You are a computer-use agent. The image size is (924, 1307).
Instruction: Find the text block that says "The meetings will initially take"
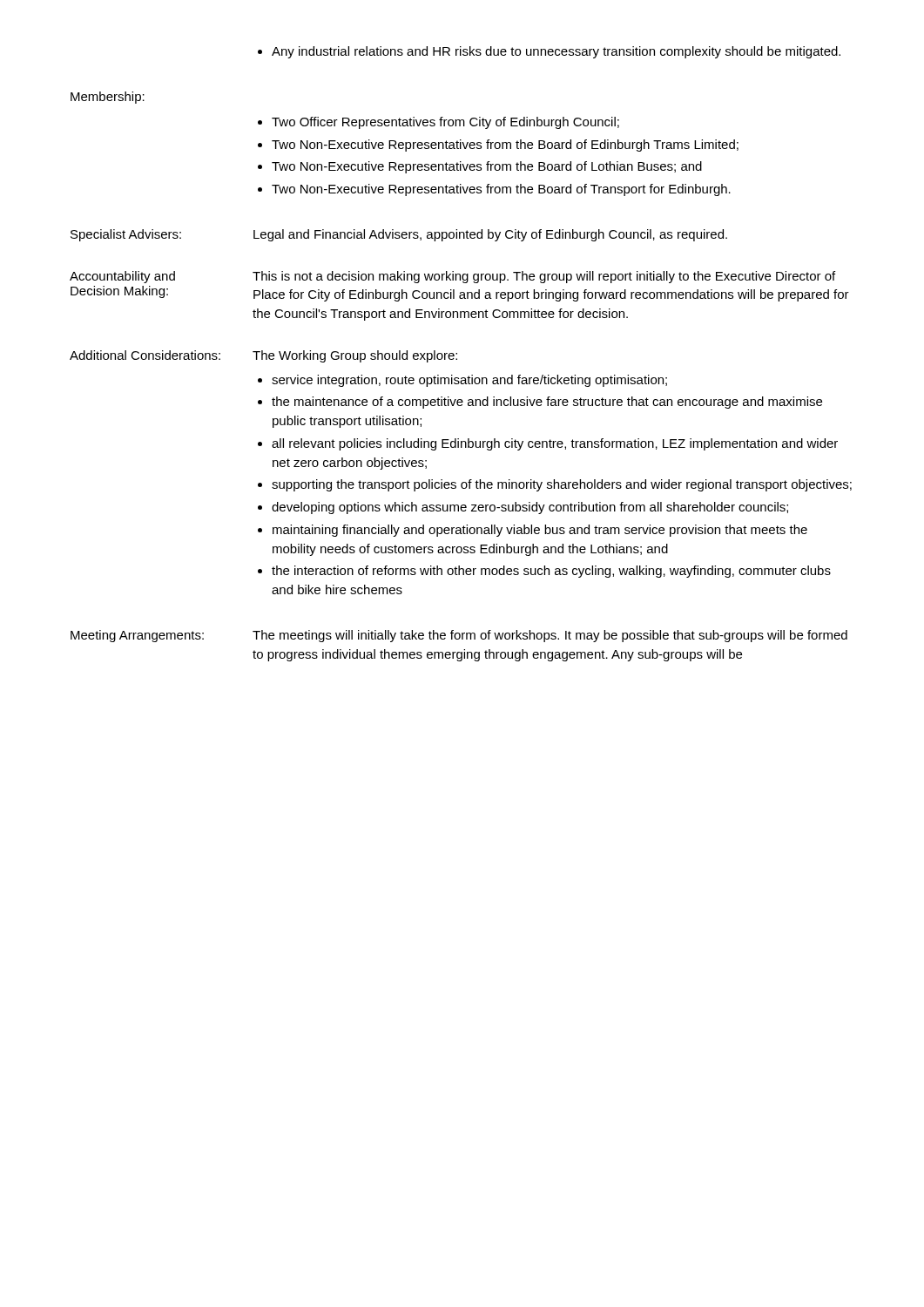[553, 644]
